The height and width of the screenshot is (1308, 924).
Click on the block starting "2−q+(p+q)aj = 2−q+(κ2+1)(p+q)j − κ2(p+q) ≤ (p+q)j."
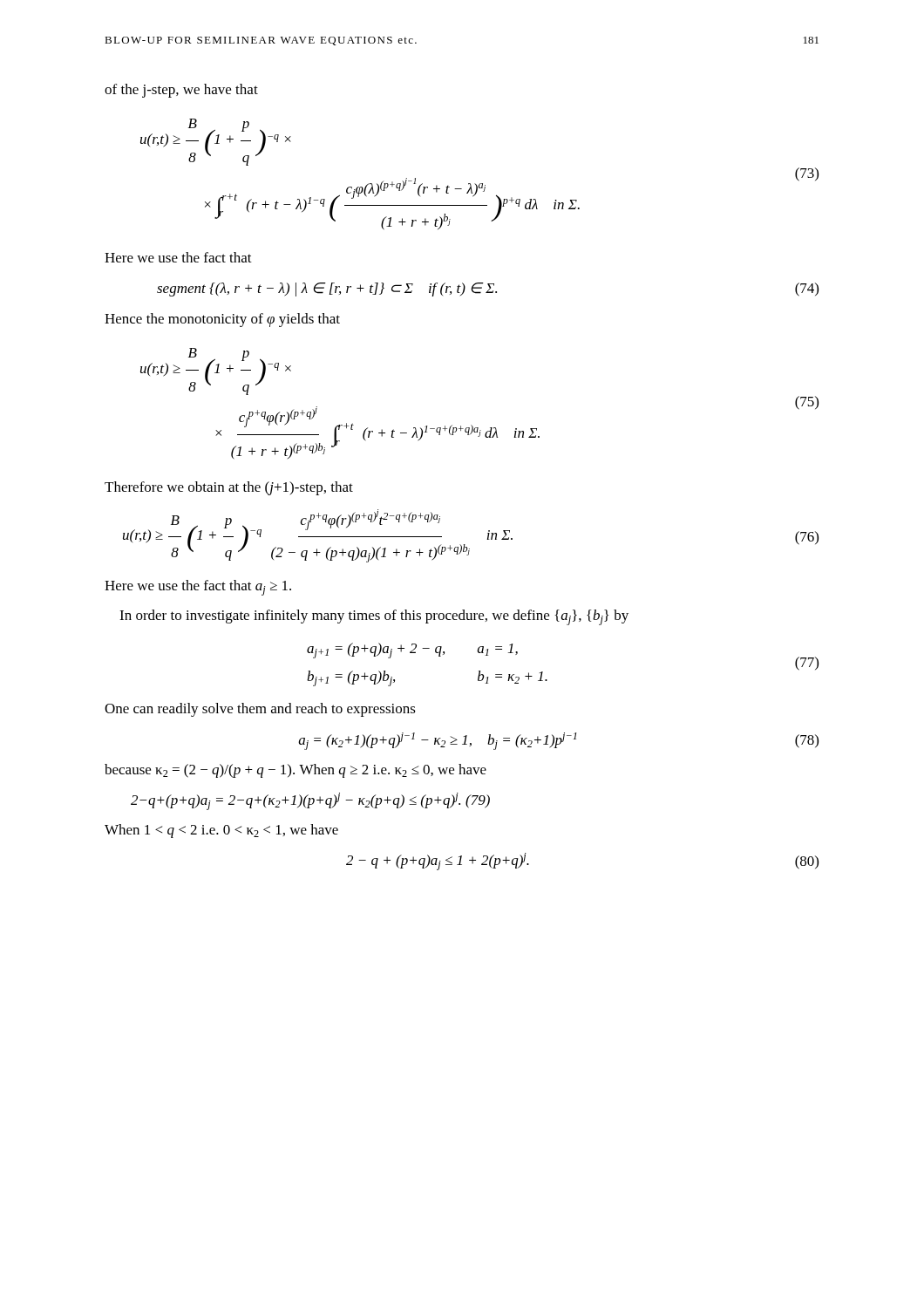pyautogui.click(x=462, y=801)
